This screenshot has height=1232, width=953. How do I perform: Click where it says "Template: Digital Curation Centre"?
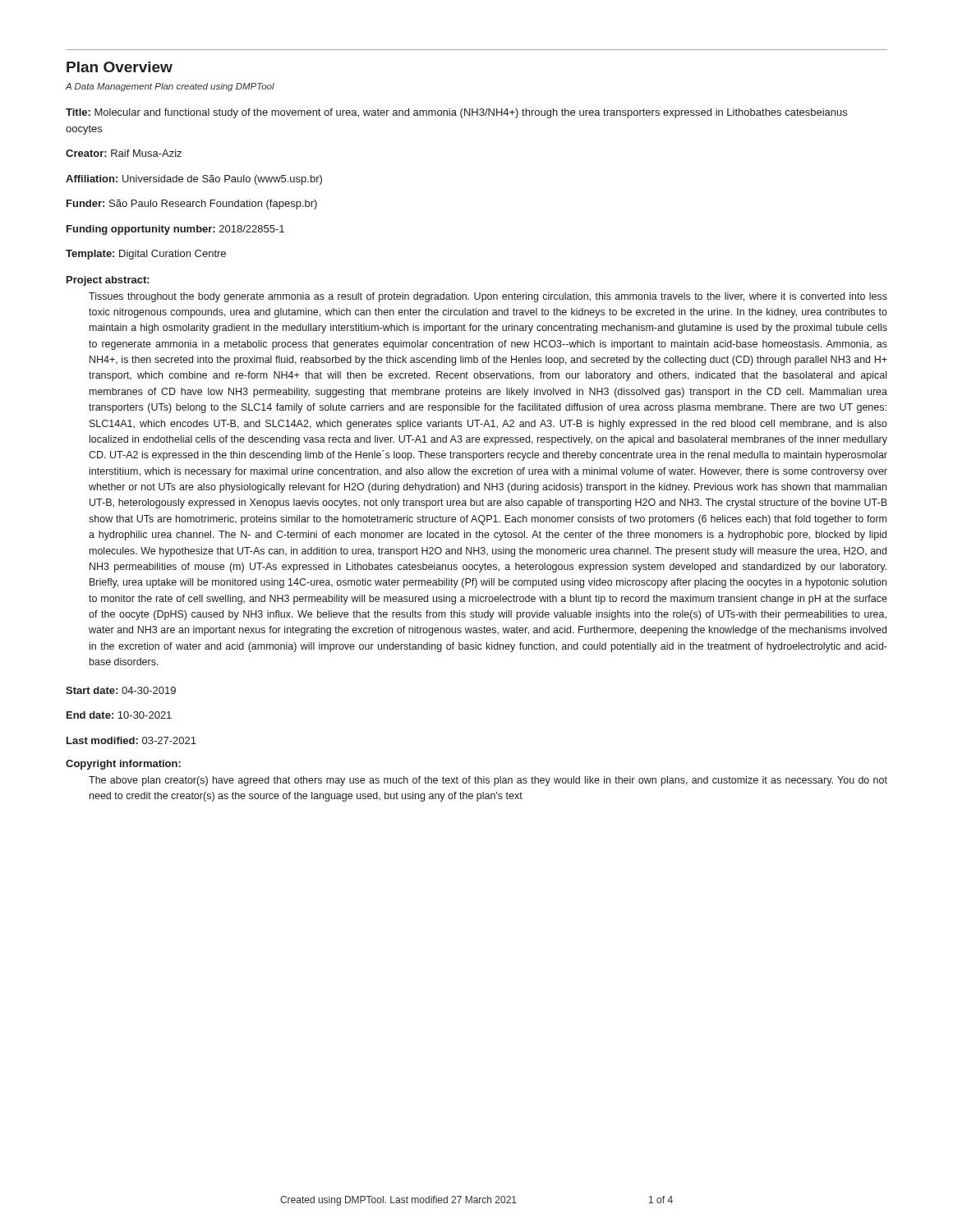pyautogui.click(x=146, y=253)
